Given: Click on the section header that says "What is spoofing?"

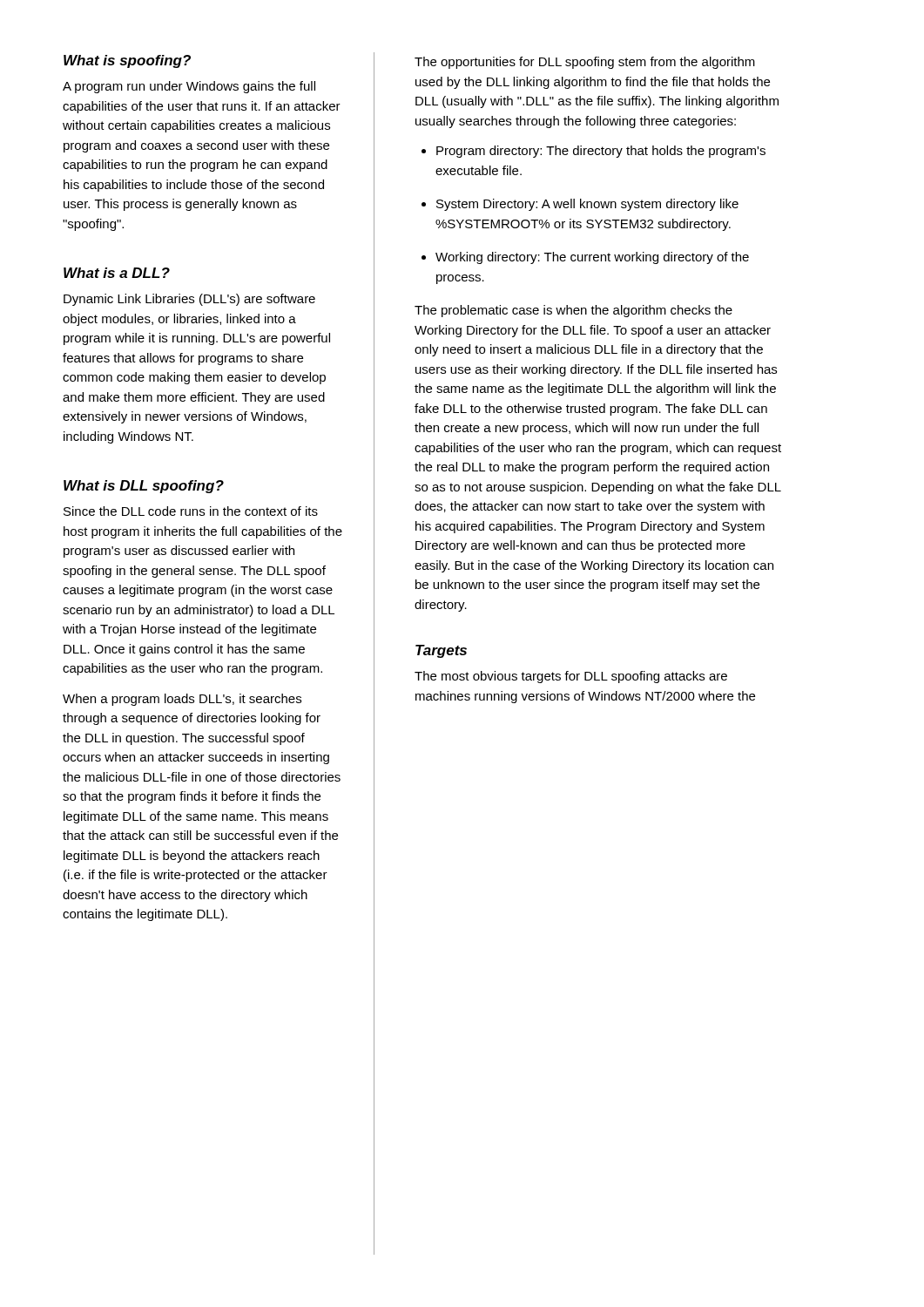Looking at the screenshot, I should pyautogui.click(x=127, y=61).
